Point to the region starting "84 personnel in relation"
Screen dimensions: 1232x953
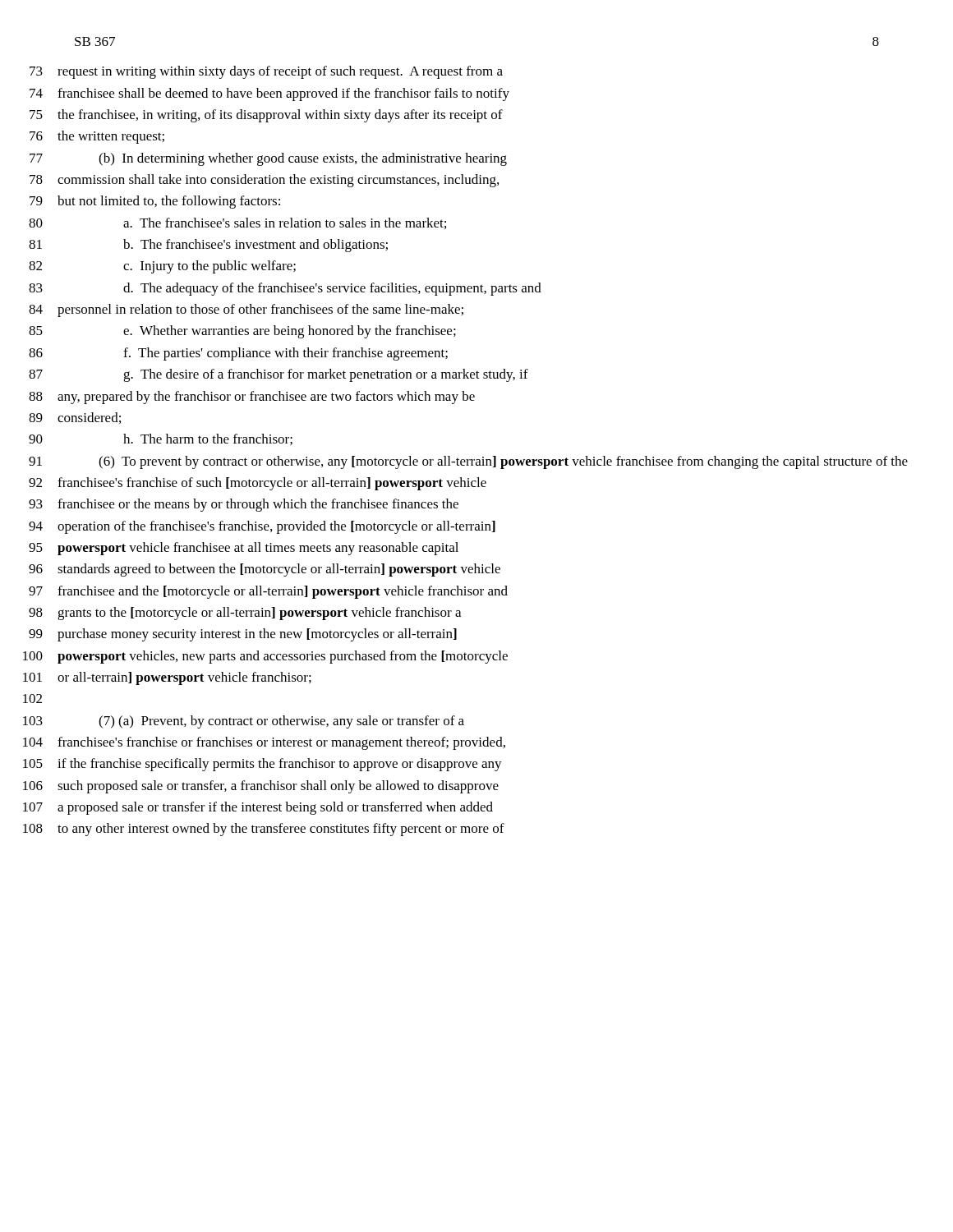pyautogui.click(x=246, y=310)
